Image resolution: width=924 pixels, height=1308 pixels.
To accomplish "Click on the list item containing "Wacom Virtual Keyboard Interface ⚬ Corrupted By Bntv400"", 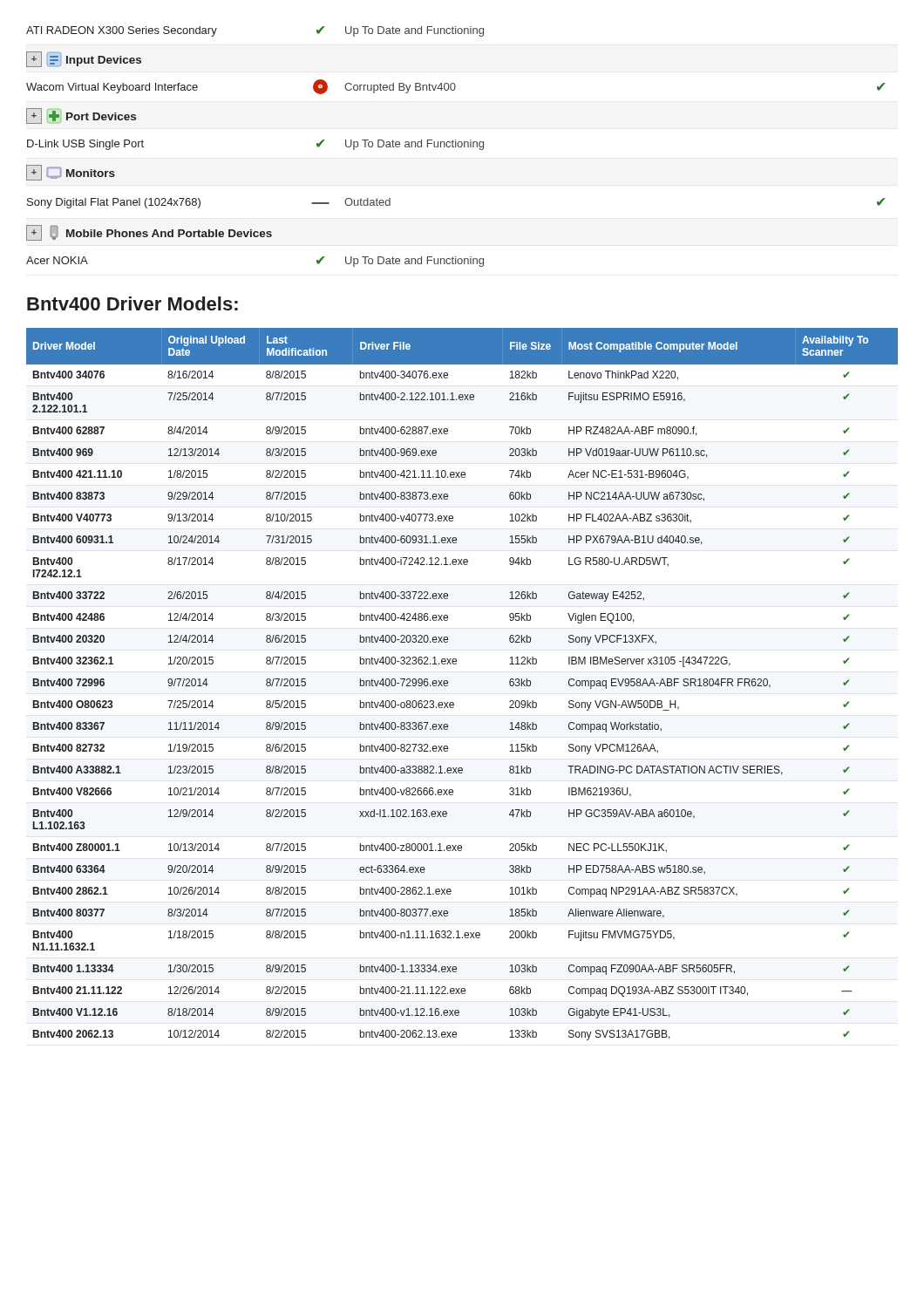I will [x=462, y=87].
